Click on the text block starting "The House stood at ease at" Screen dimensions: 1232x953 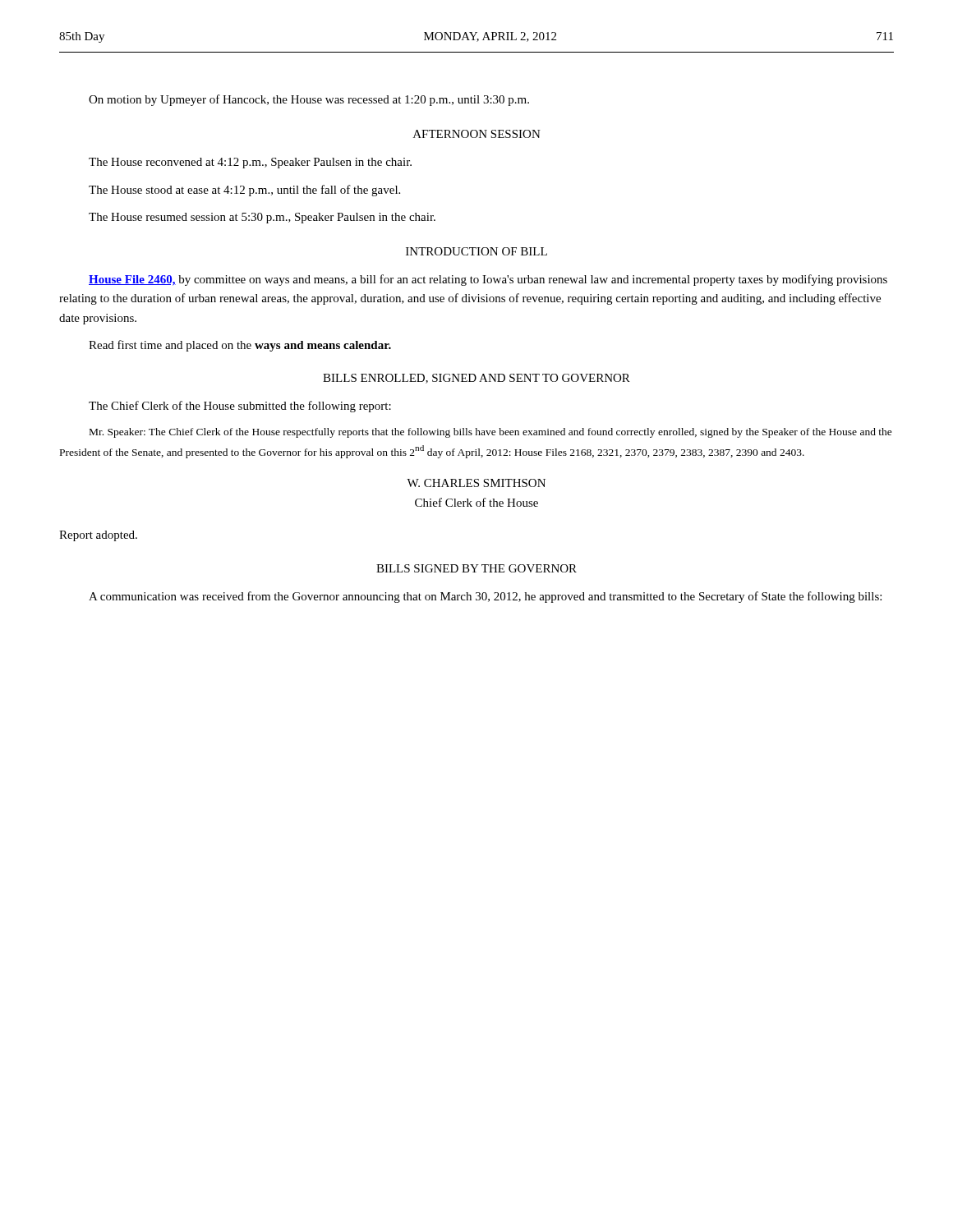tap(245, 189)
